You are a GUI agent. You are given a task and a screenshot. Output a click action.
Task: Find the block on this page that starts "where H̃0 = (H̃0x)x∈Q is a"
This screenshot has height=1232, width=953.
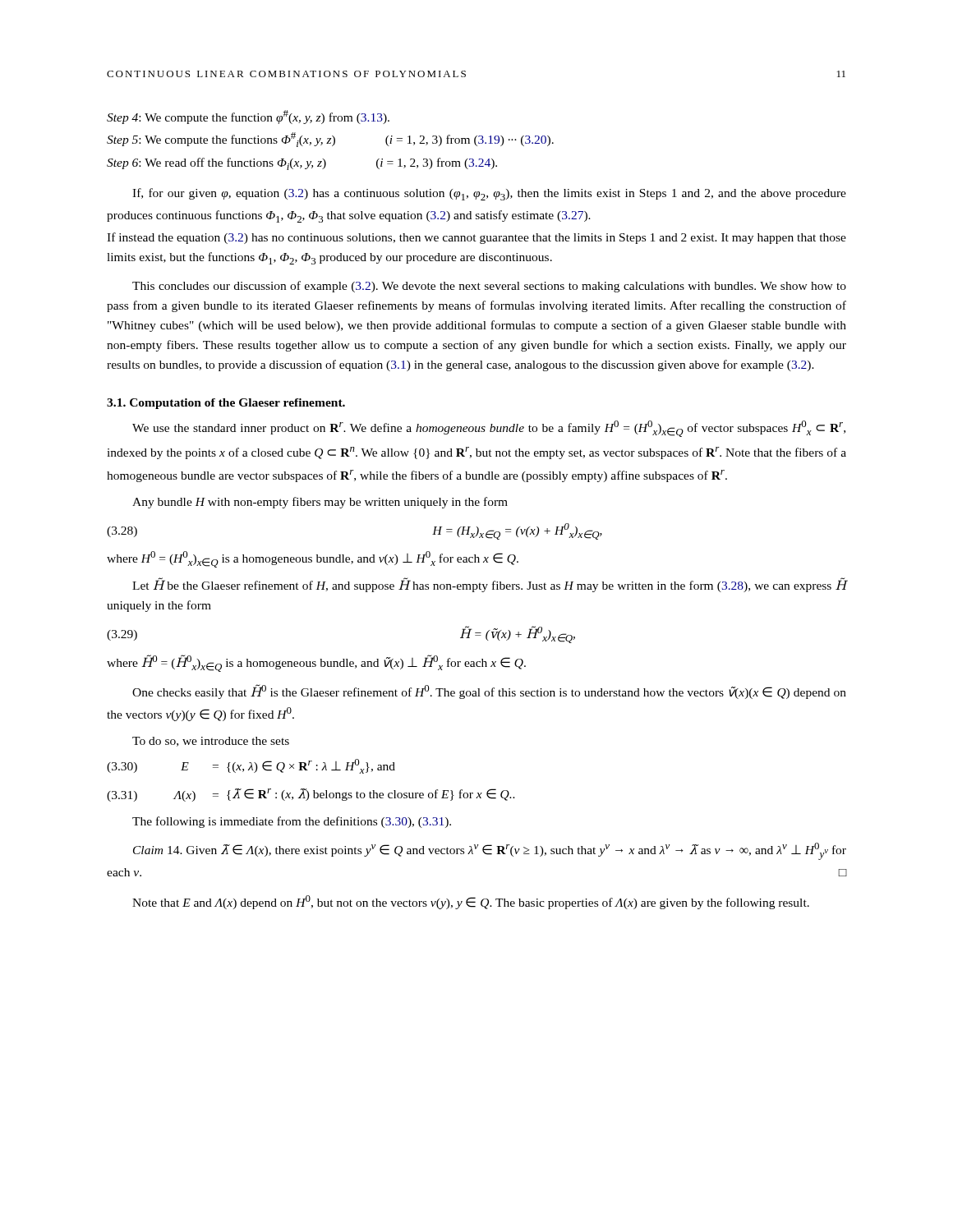click(x=476, y=663)
